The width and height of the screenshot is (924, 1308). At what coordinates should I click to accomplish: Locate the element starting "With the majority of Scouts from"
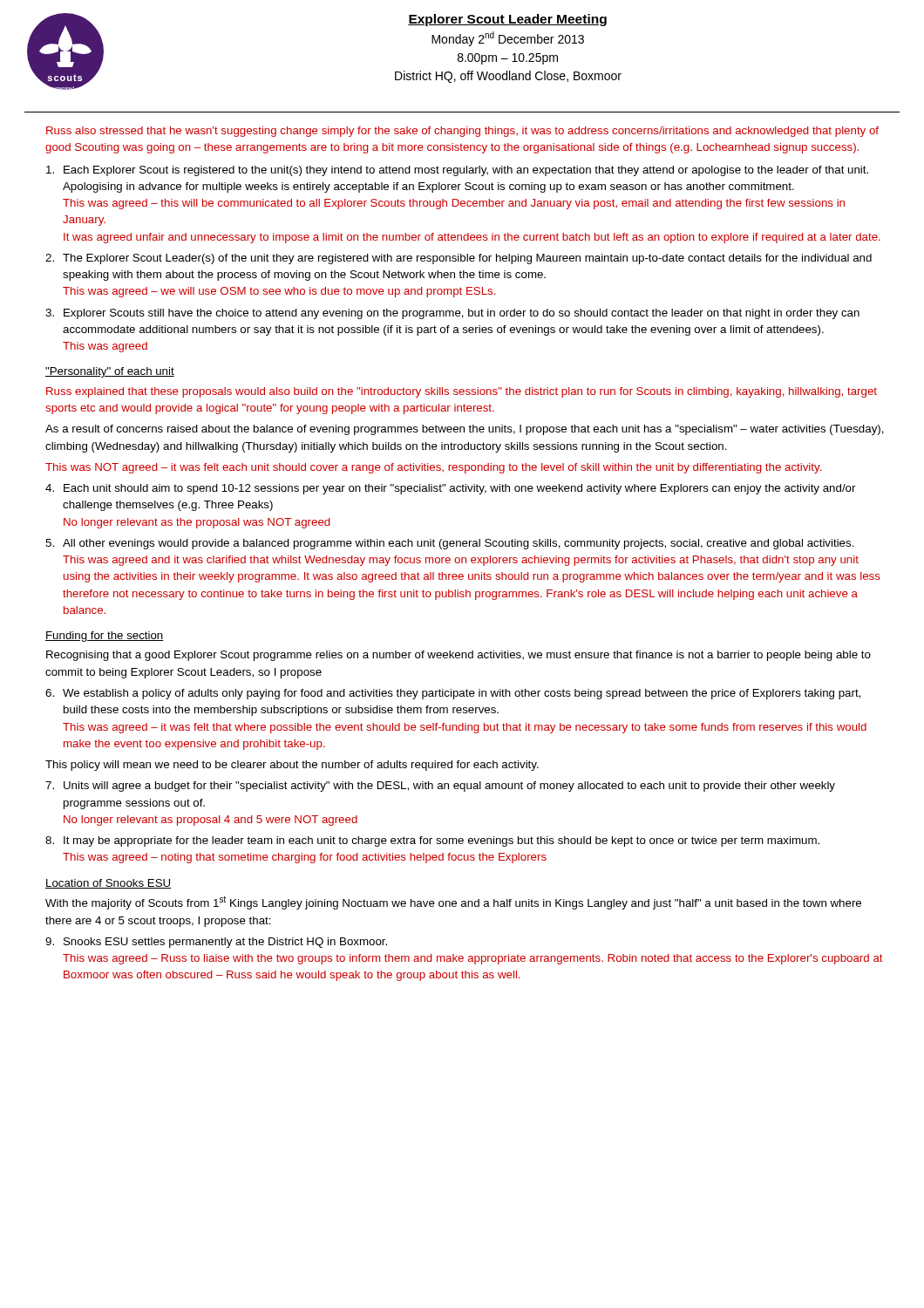click(454, 911)
